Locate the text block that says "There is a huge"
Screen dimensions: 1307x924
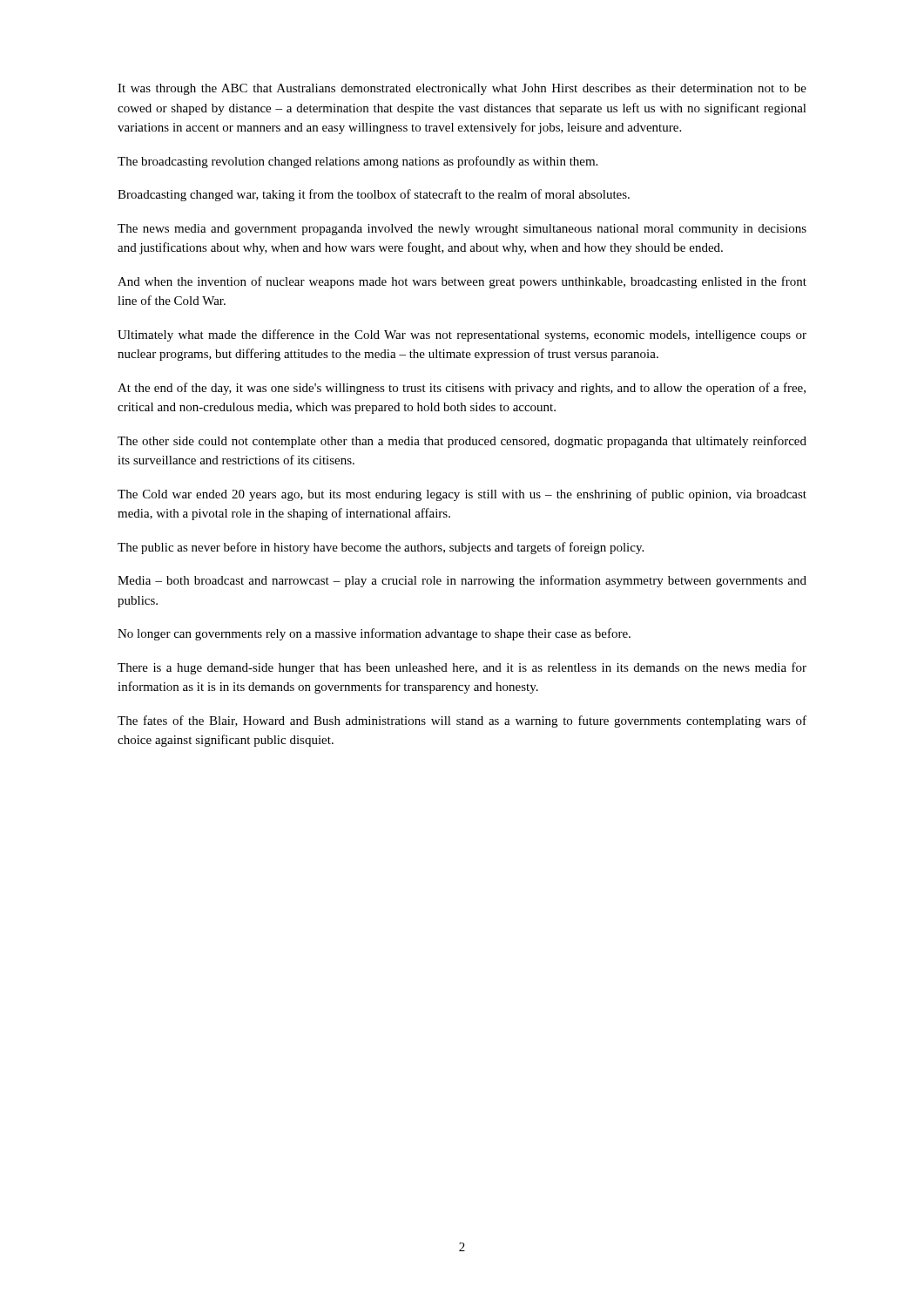point(462,677)
